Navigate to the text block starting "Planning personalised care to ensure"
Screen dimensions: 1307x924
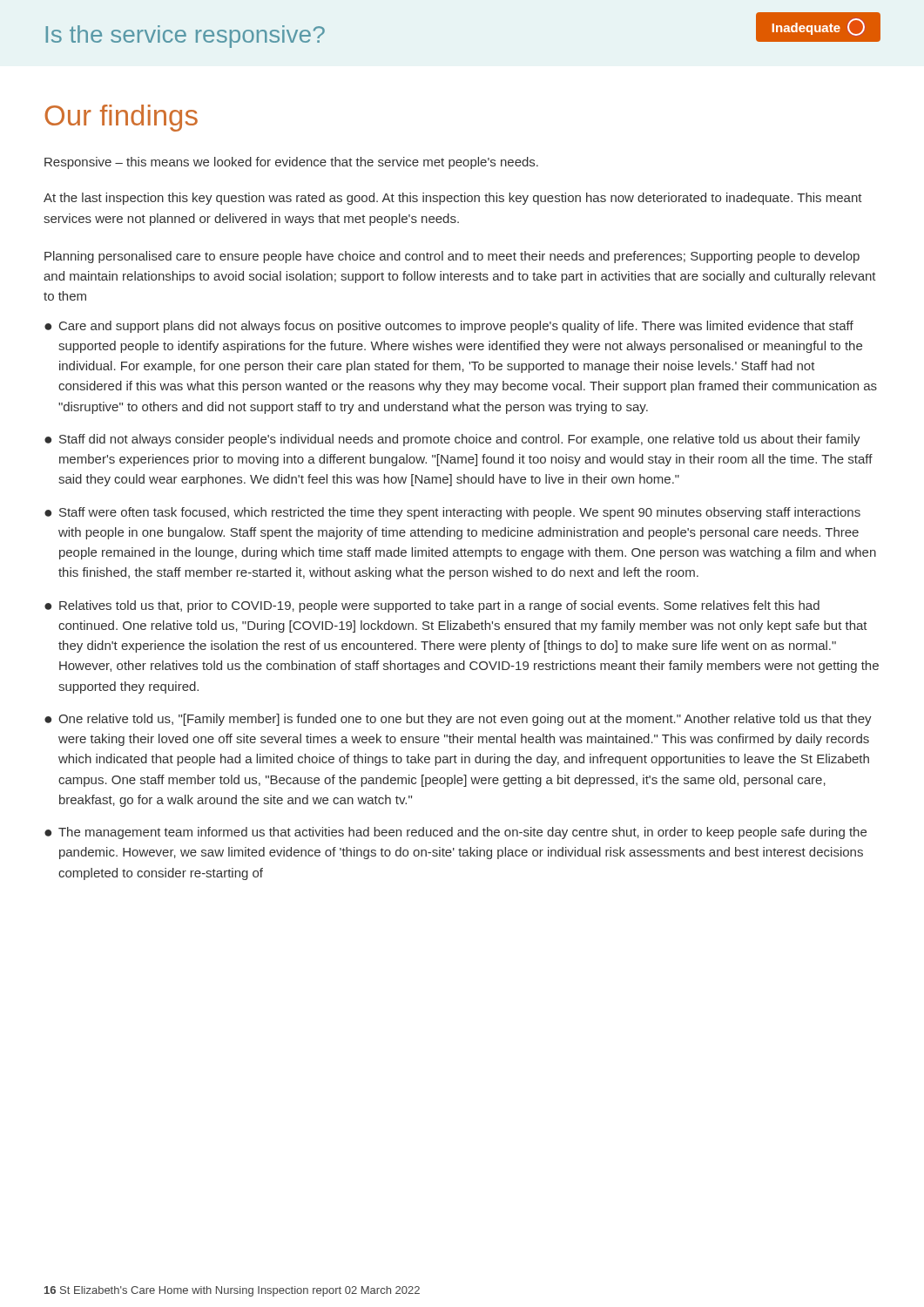coord(460,276)
